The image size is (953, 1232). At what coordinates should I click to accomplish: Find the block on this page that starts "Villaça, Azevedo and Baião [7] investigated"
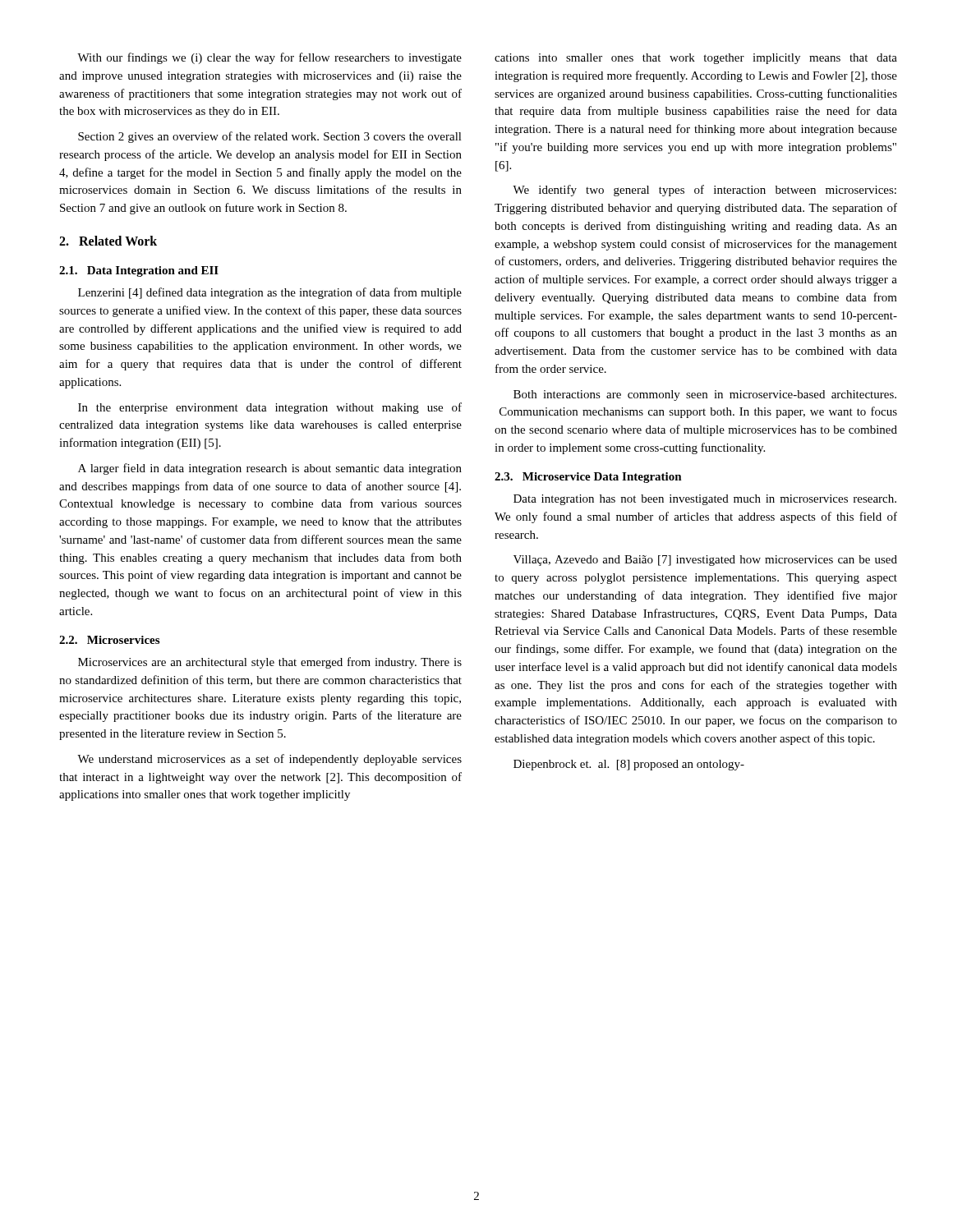696,650
